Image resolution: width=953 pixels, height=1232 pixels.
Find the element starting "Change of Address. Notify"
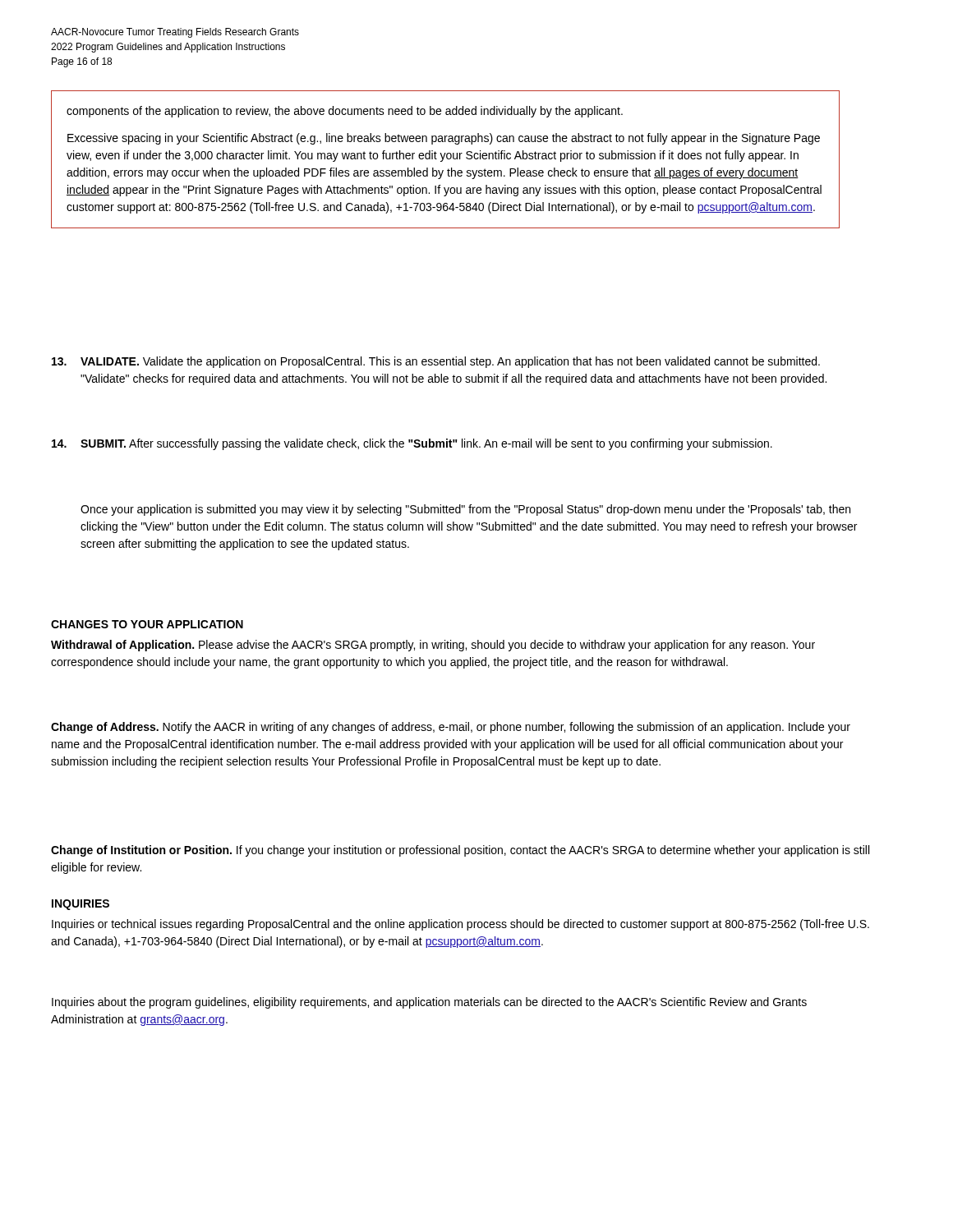coord(451,744)
